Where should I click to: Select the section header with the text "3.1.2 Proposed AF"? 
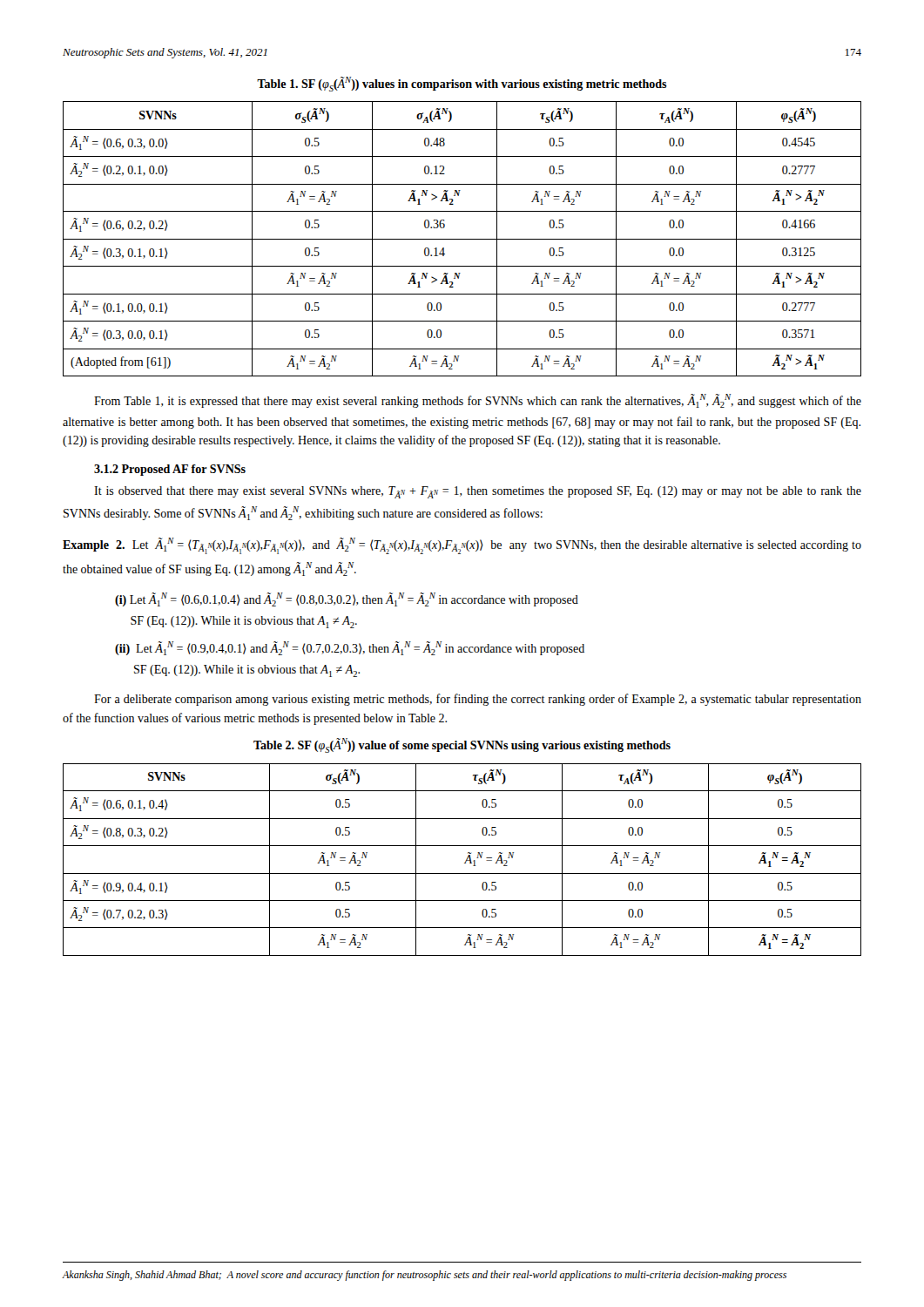[170, 469]
